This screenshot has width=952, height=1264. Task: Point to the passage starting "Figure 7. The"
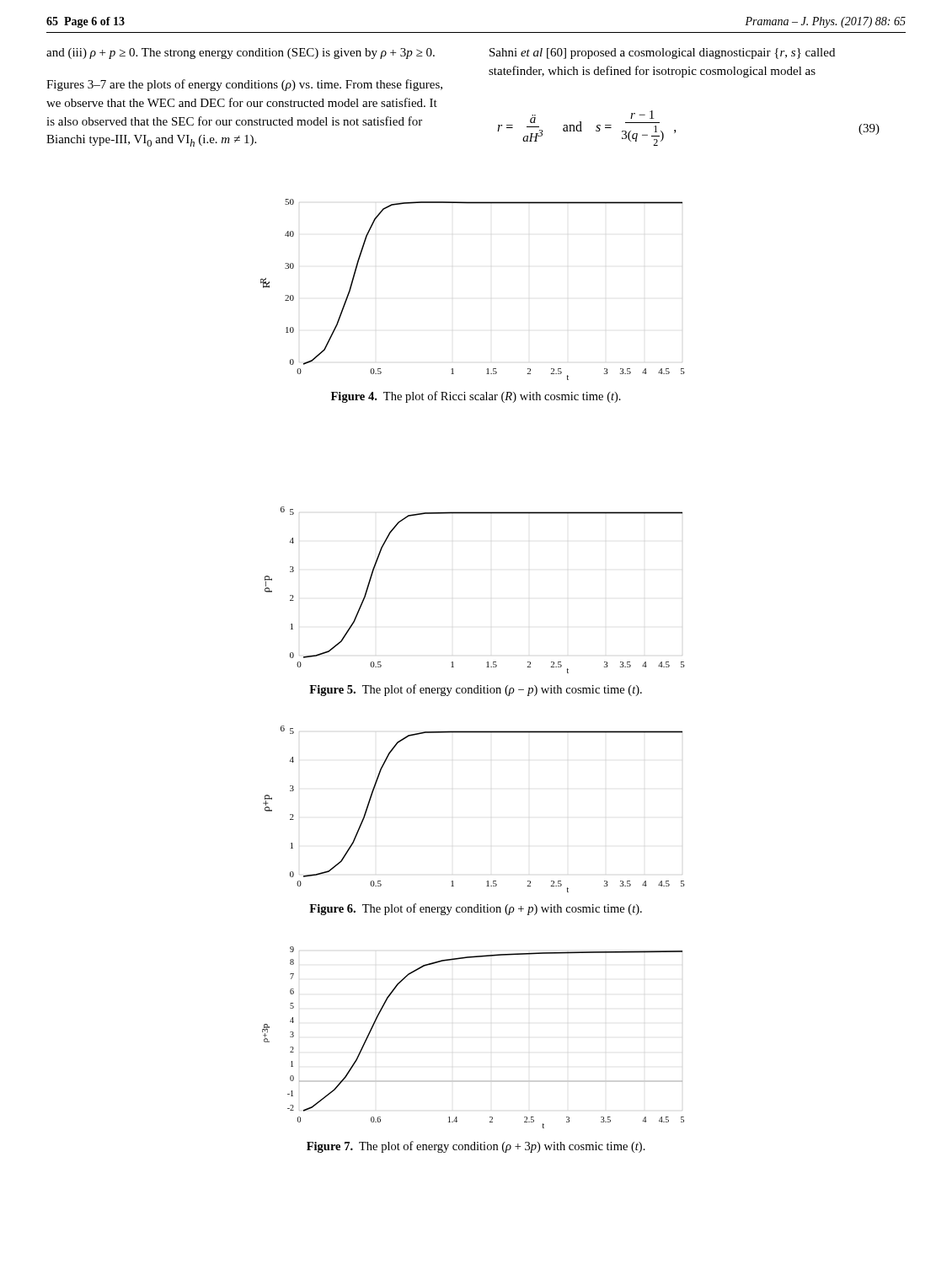(x=476, y=1146)
